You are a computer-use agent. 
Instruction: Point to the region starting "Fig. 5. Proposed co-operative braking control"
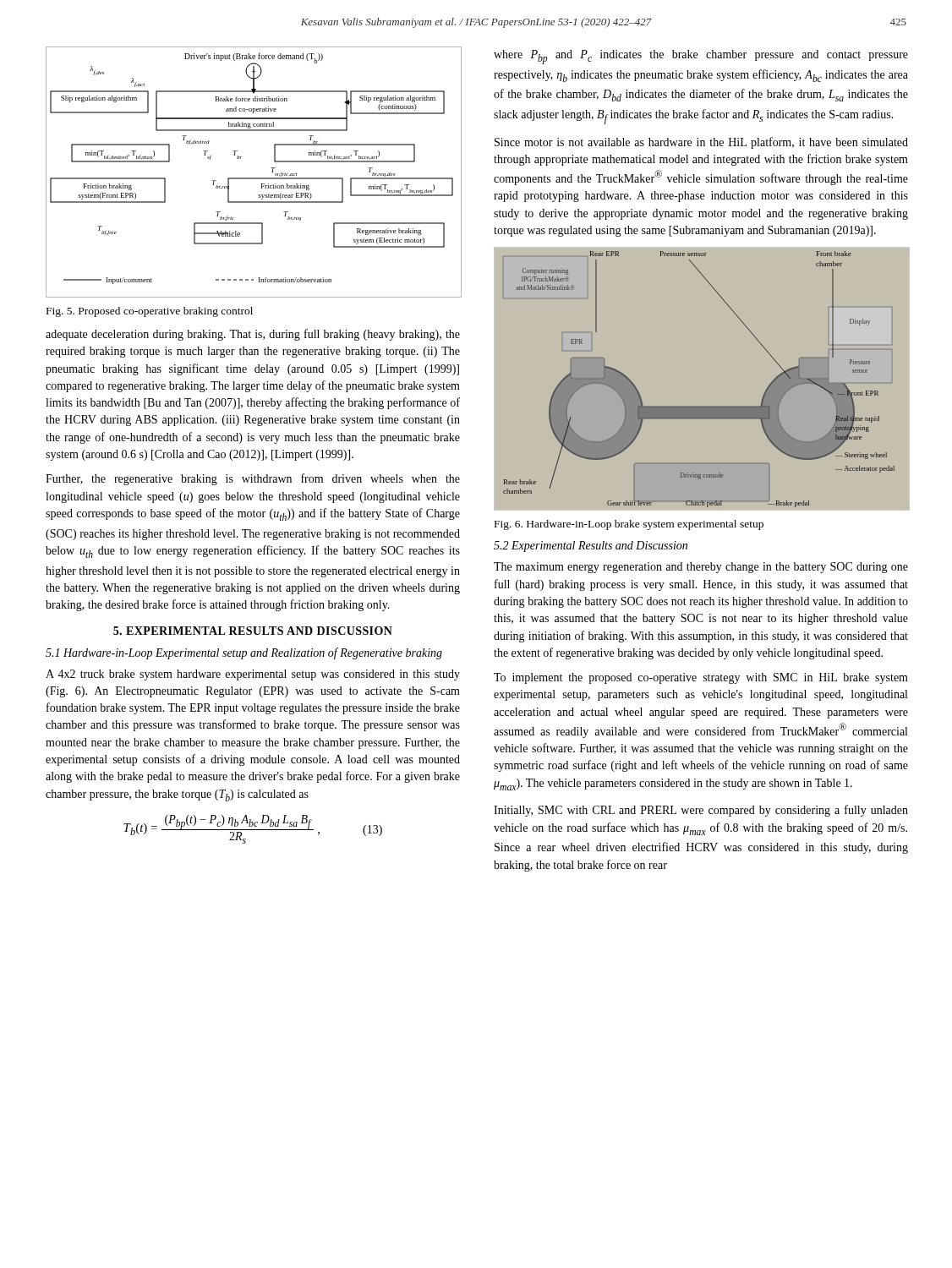[150, 311]
